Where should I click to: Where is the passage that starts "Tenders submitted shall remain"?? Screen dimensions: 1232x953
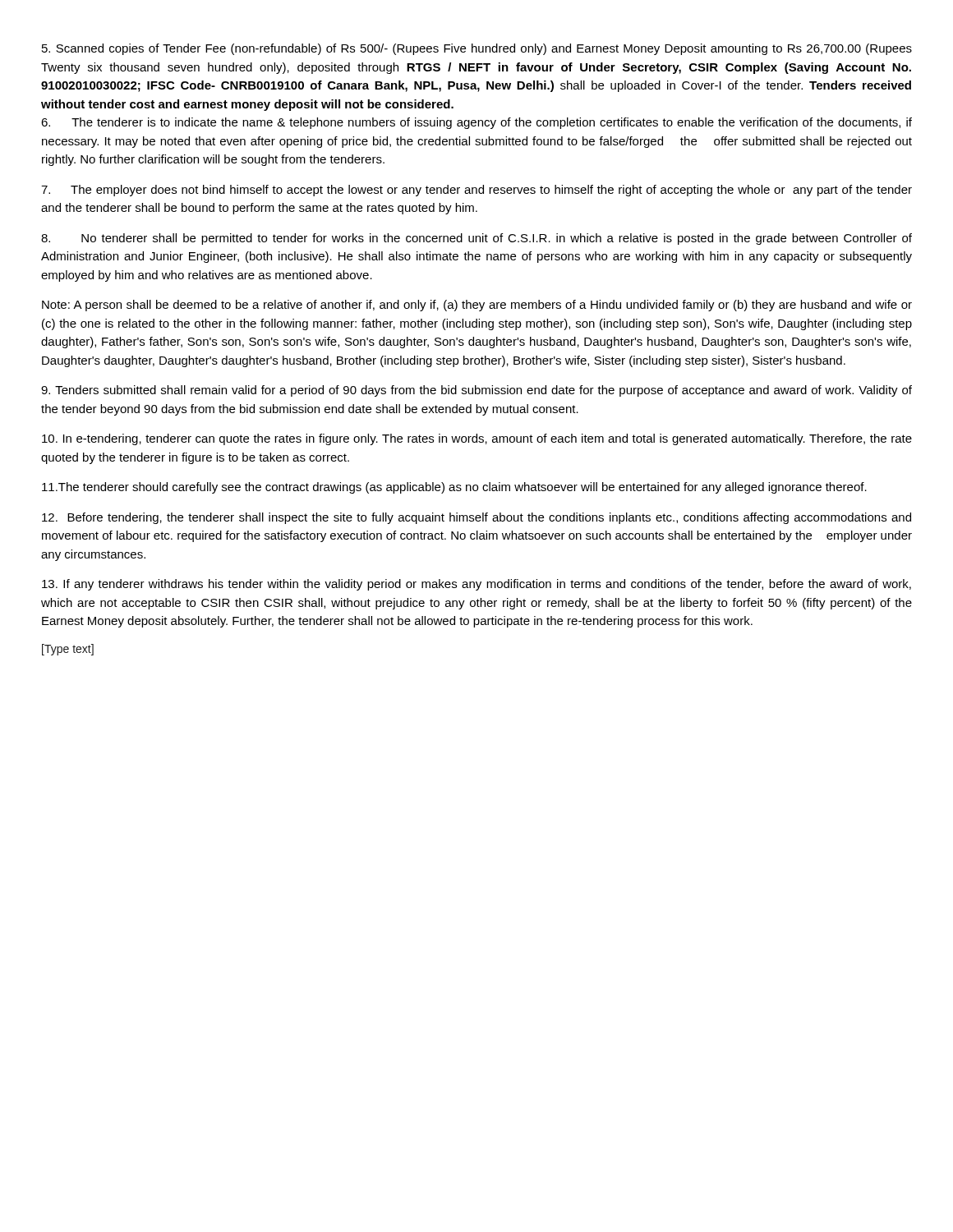pos(476,399)
